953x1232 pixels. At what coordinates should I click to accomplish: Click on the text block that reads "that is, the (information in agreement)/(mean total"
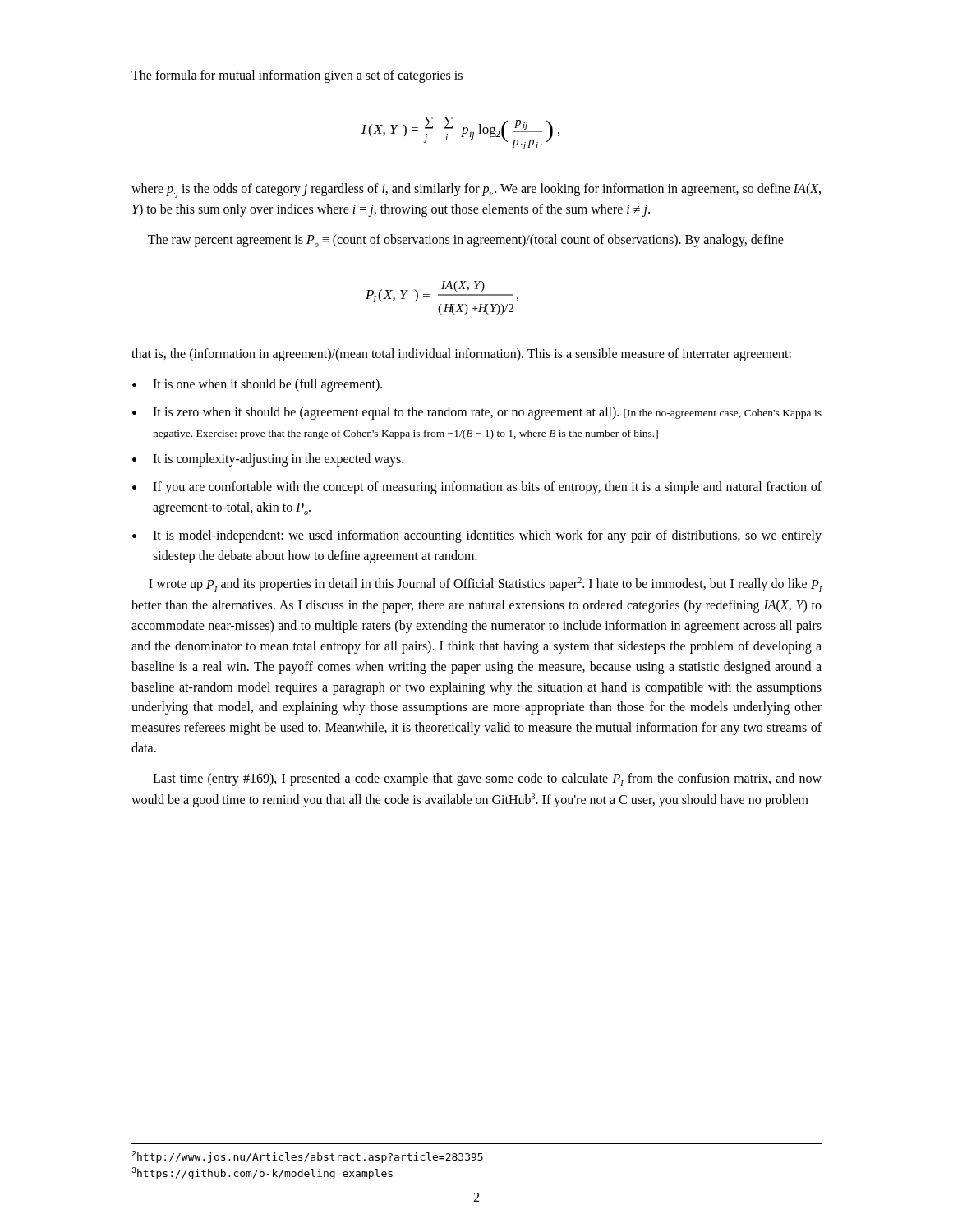pos(462,354)
